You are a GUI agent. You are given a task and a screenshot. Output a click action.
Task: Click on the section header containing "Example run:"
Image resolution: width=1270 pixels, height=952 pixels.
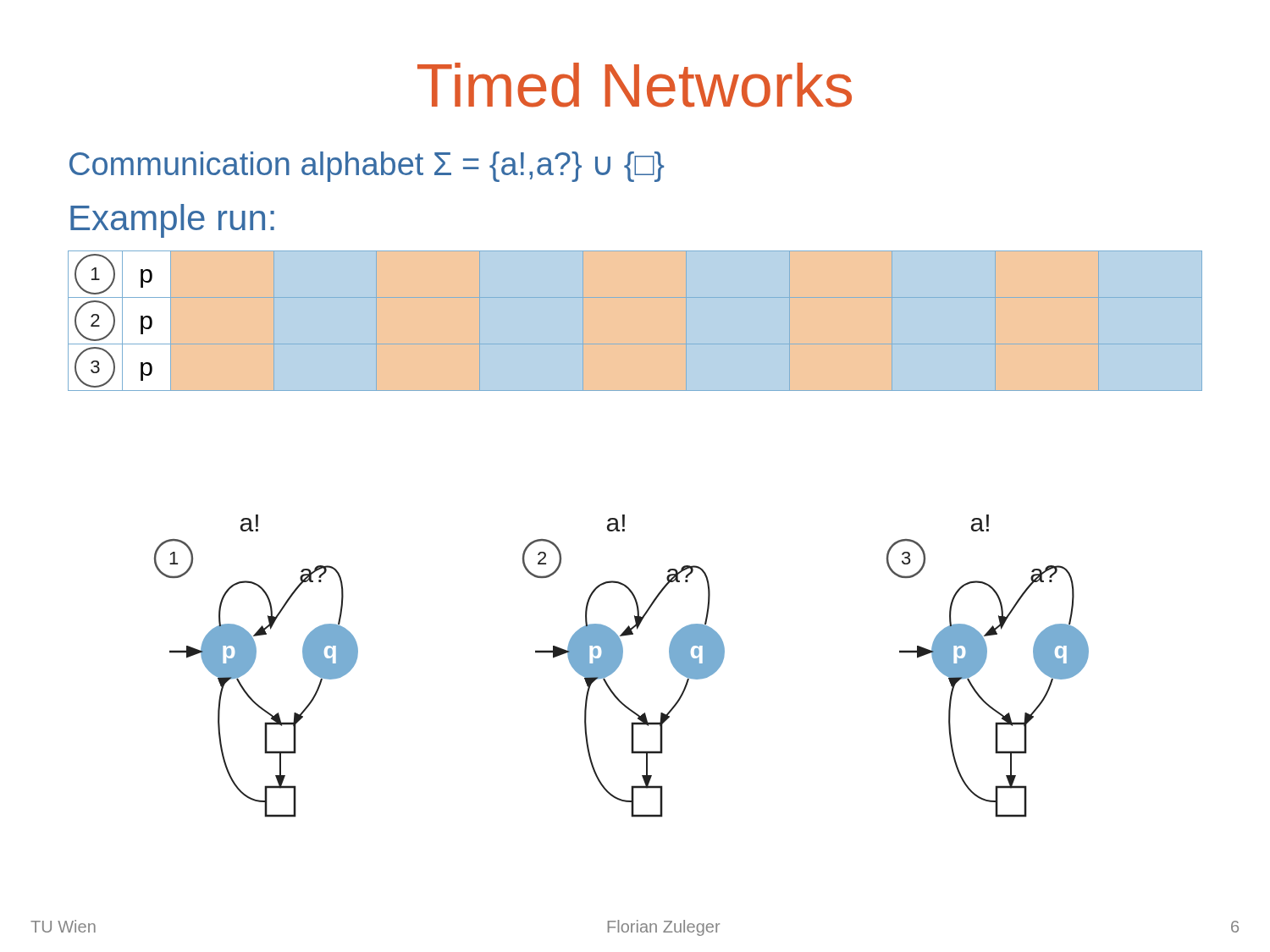(172, 218)
